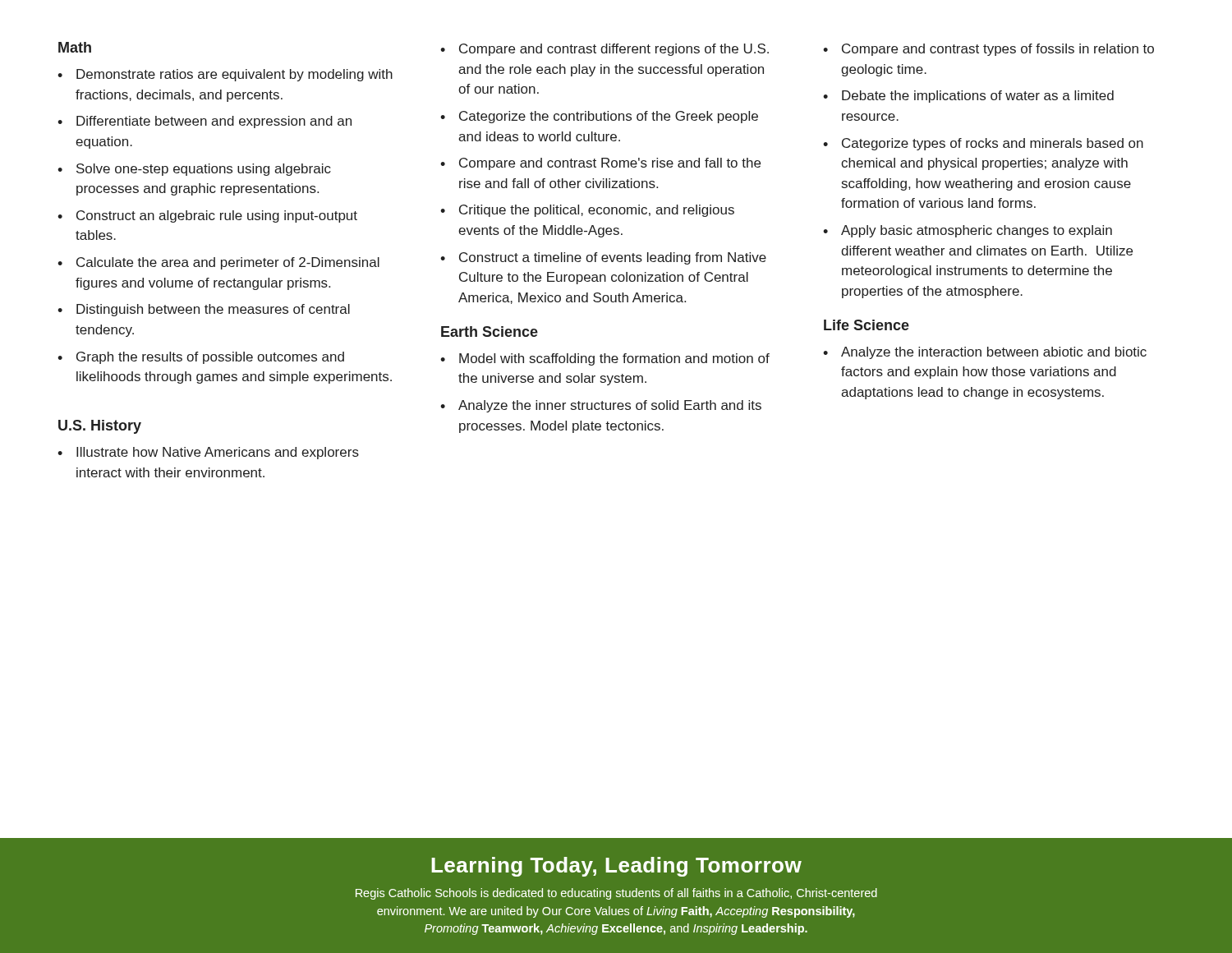
Task: Find the block on this page that starts "•Calculate the area and"
Action: [226, 273]
